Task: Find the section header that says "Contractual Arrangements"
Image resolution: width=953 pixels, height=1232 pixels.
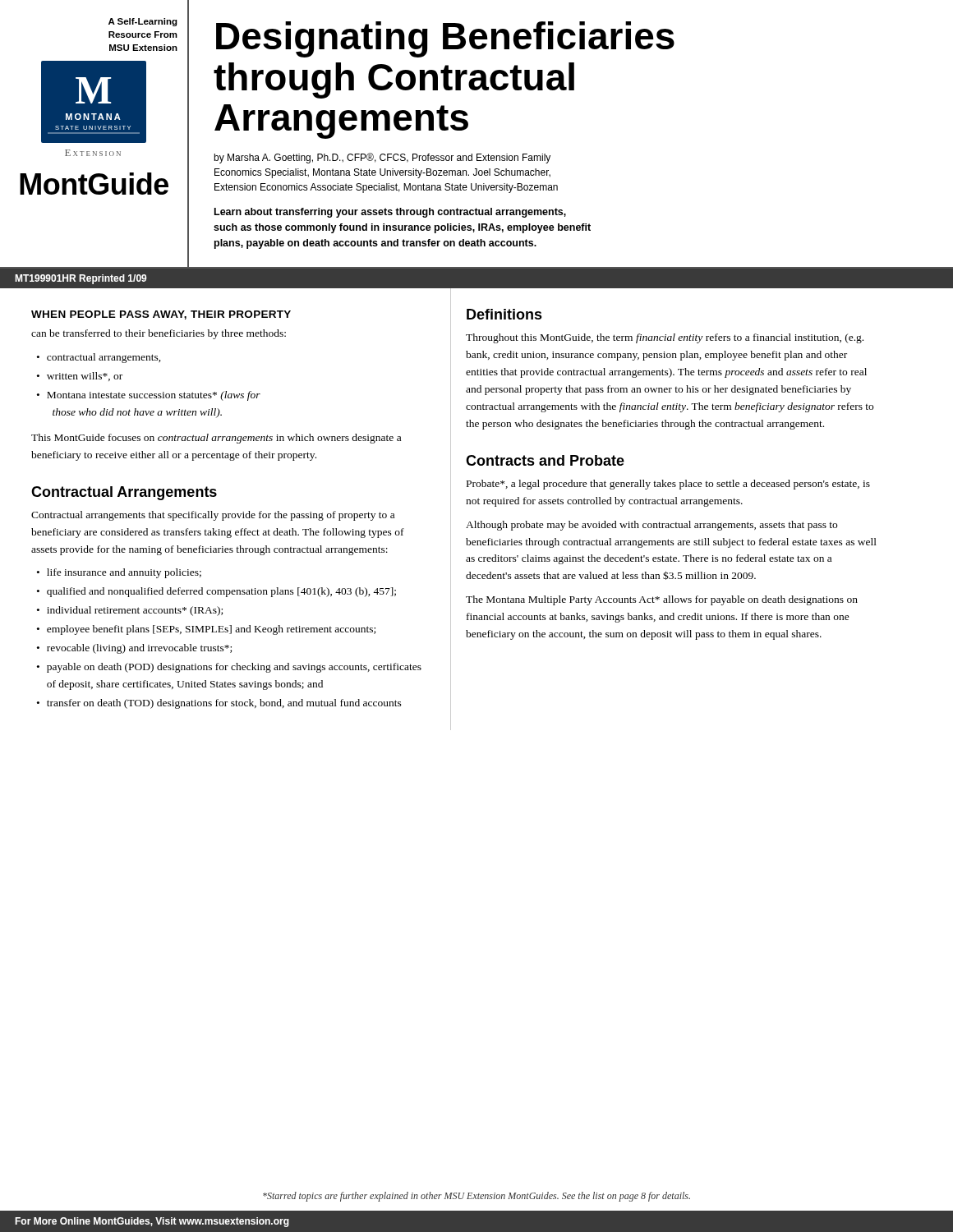Action: (124, 492)
